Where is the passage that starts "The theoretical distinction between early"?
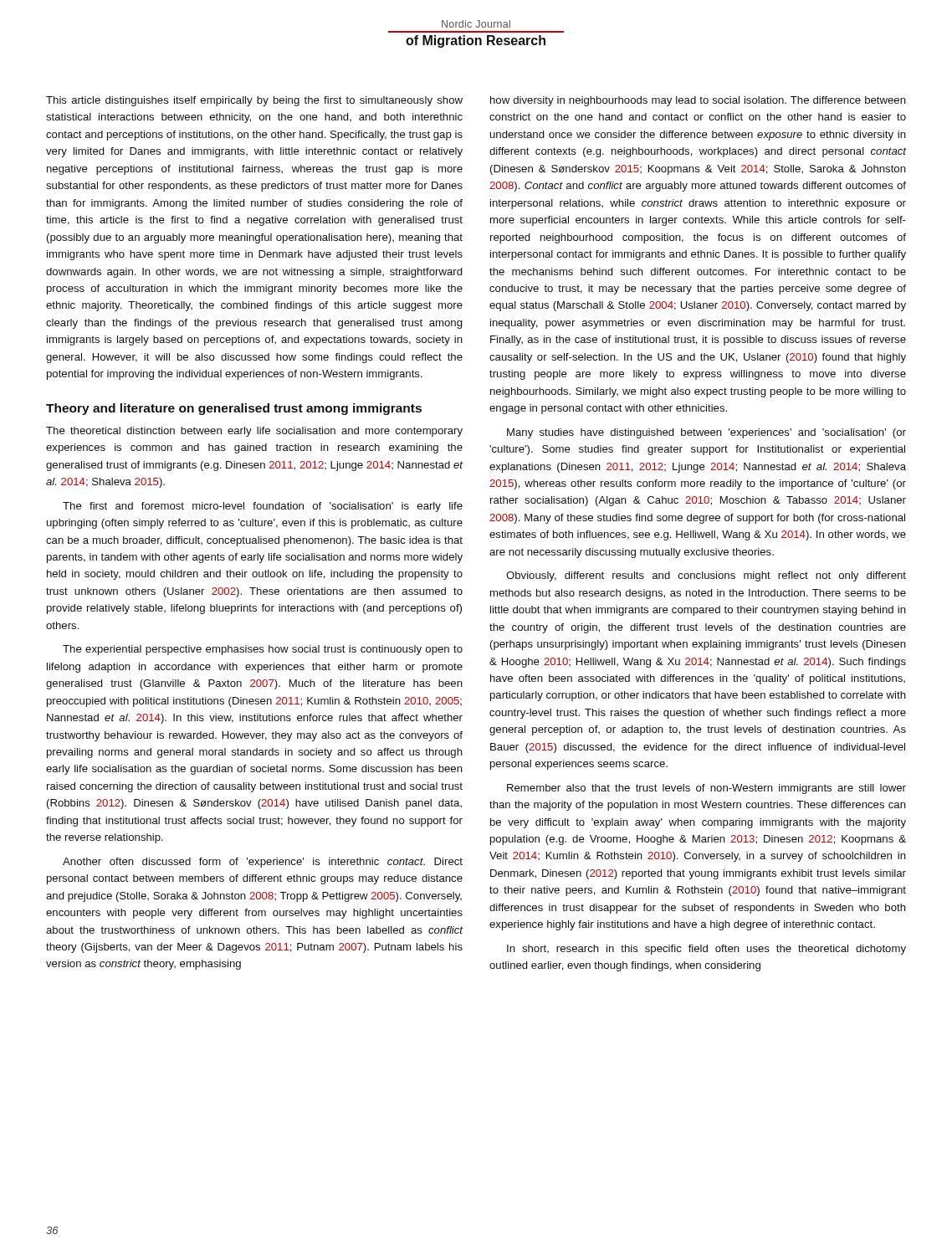 tap(254, 698)
